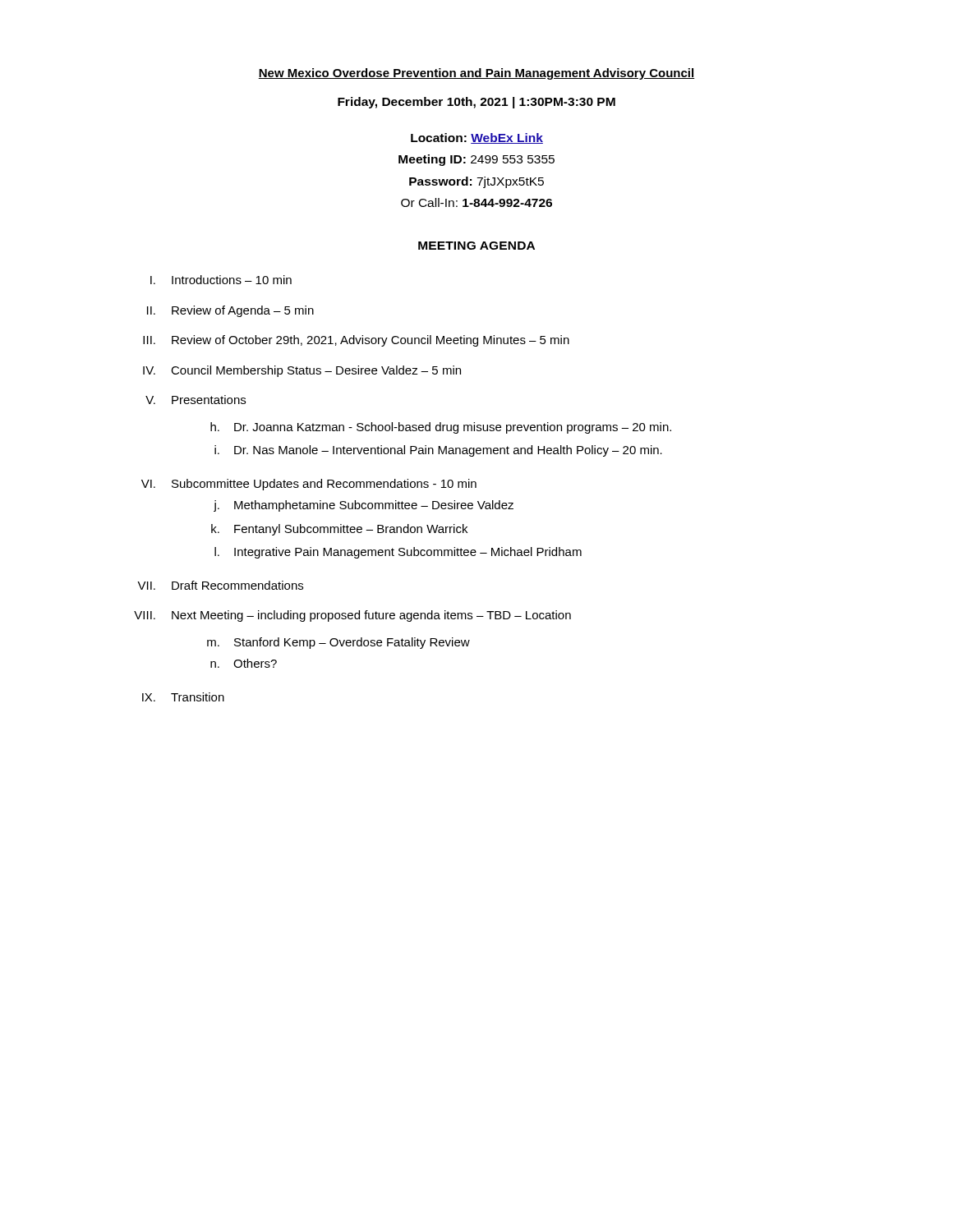953x1232 pixels.
Task: Find the block on this page that starts "II. Review of Agenda"
Action: coord(230,311)
